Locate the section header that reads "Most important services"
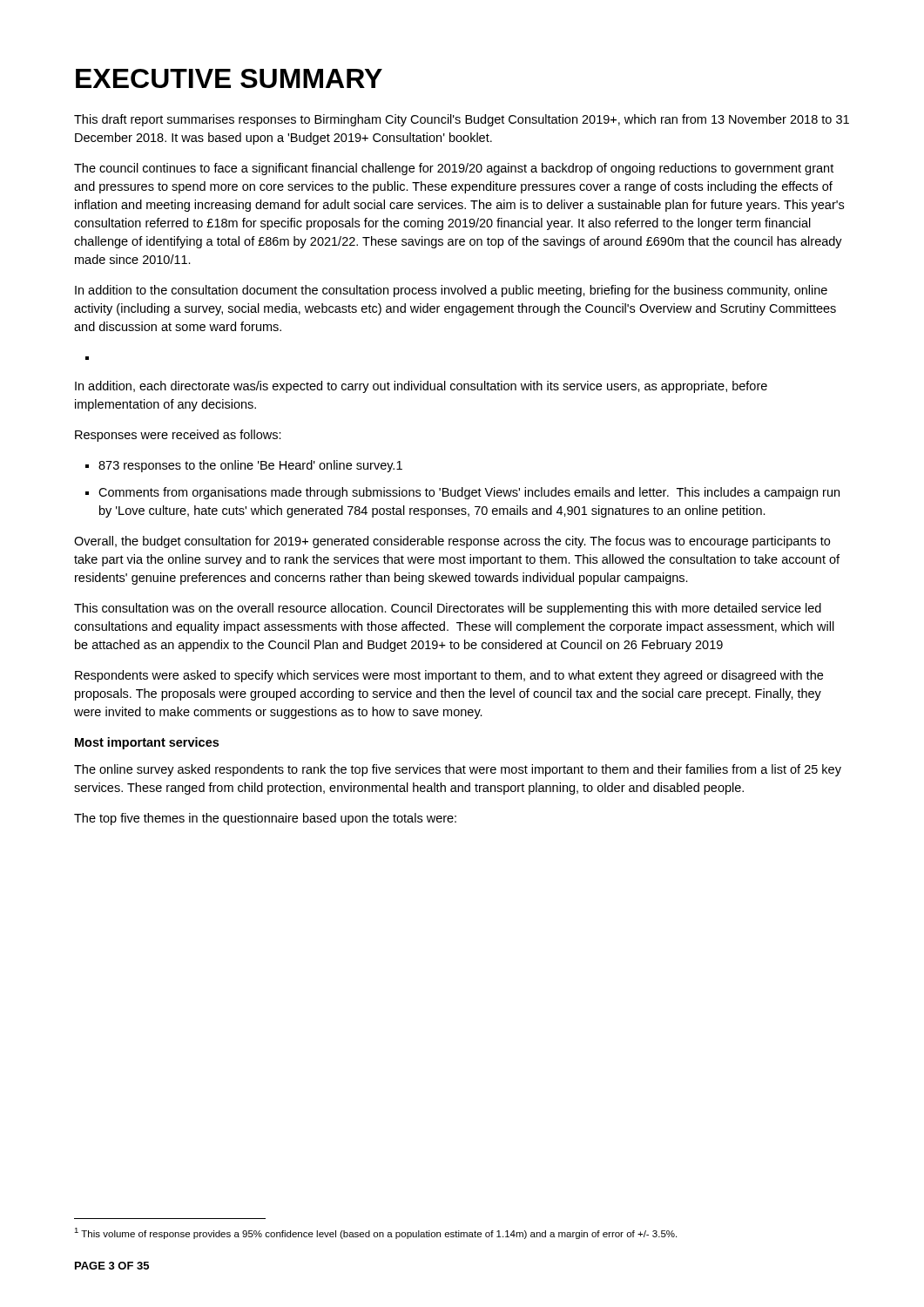The height and width of the screenshot is (1307, 924). 147,743
